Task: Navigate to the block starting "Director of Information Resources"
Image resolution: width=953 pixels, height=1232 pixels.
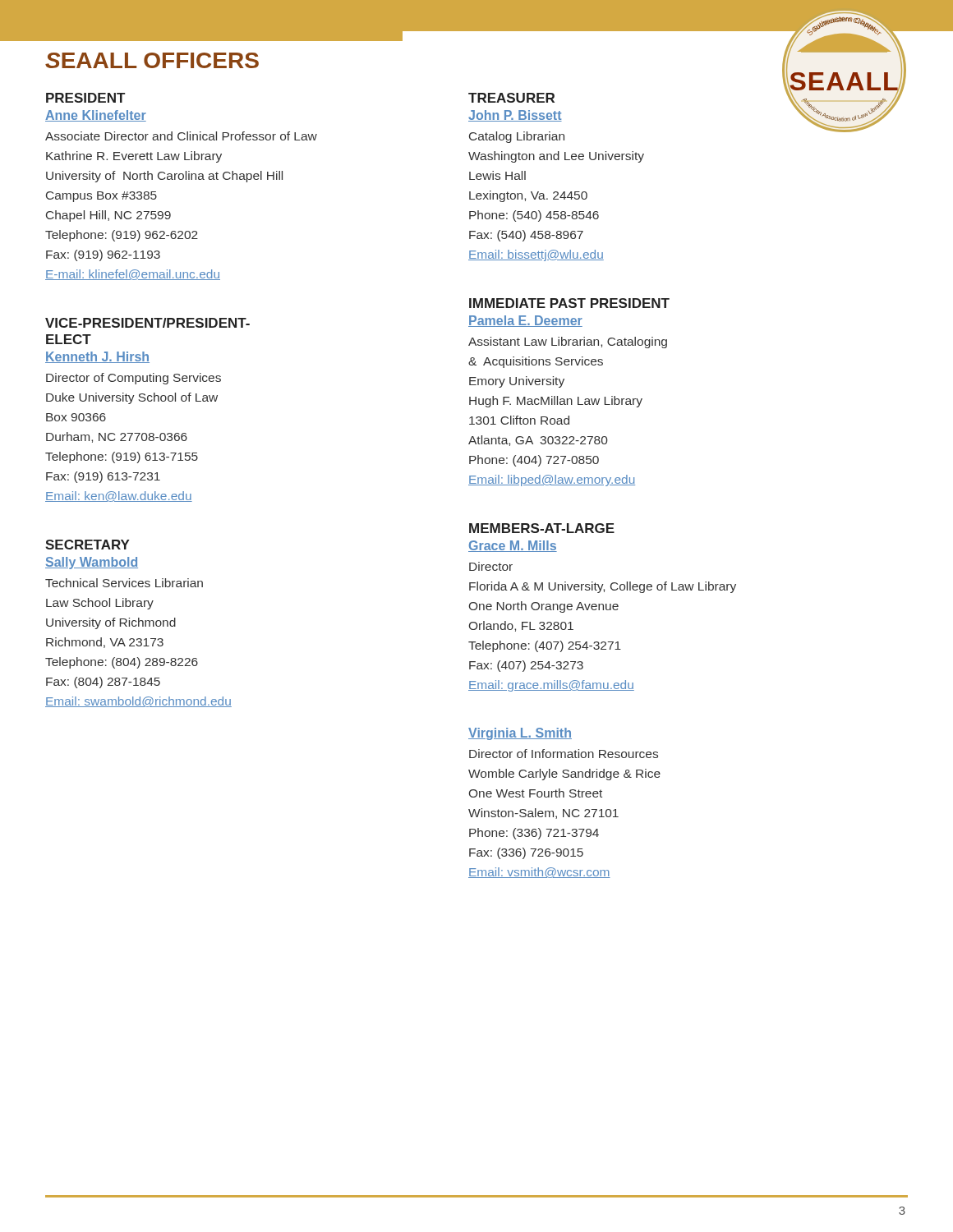Action: (x=564, y=813)
